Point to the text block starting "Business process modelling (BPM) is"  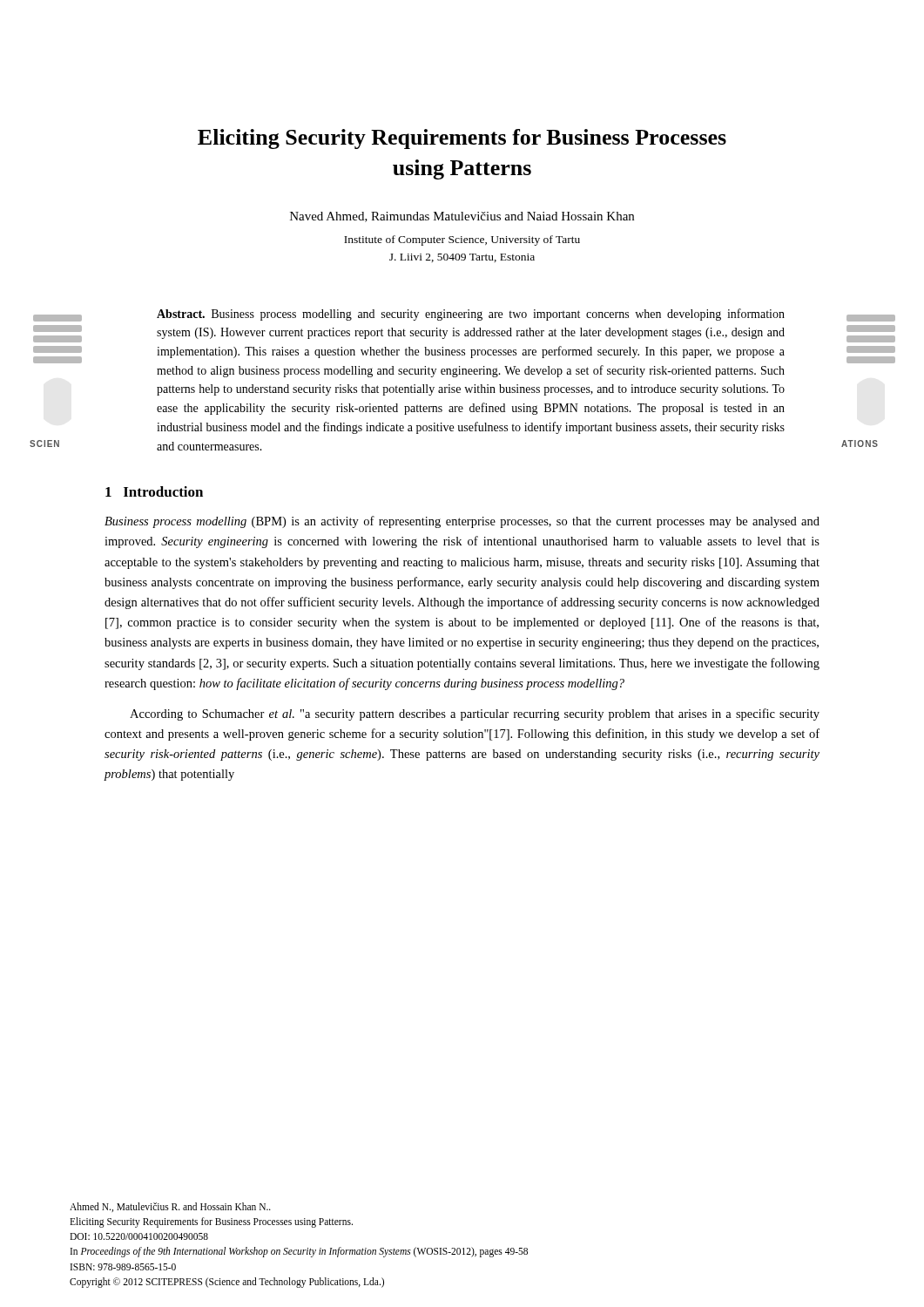(x=462, y=603)
